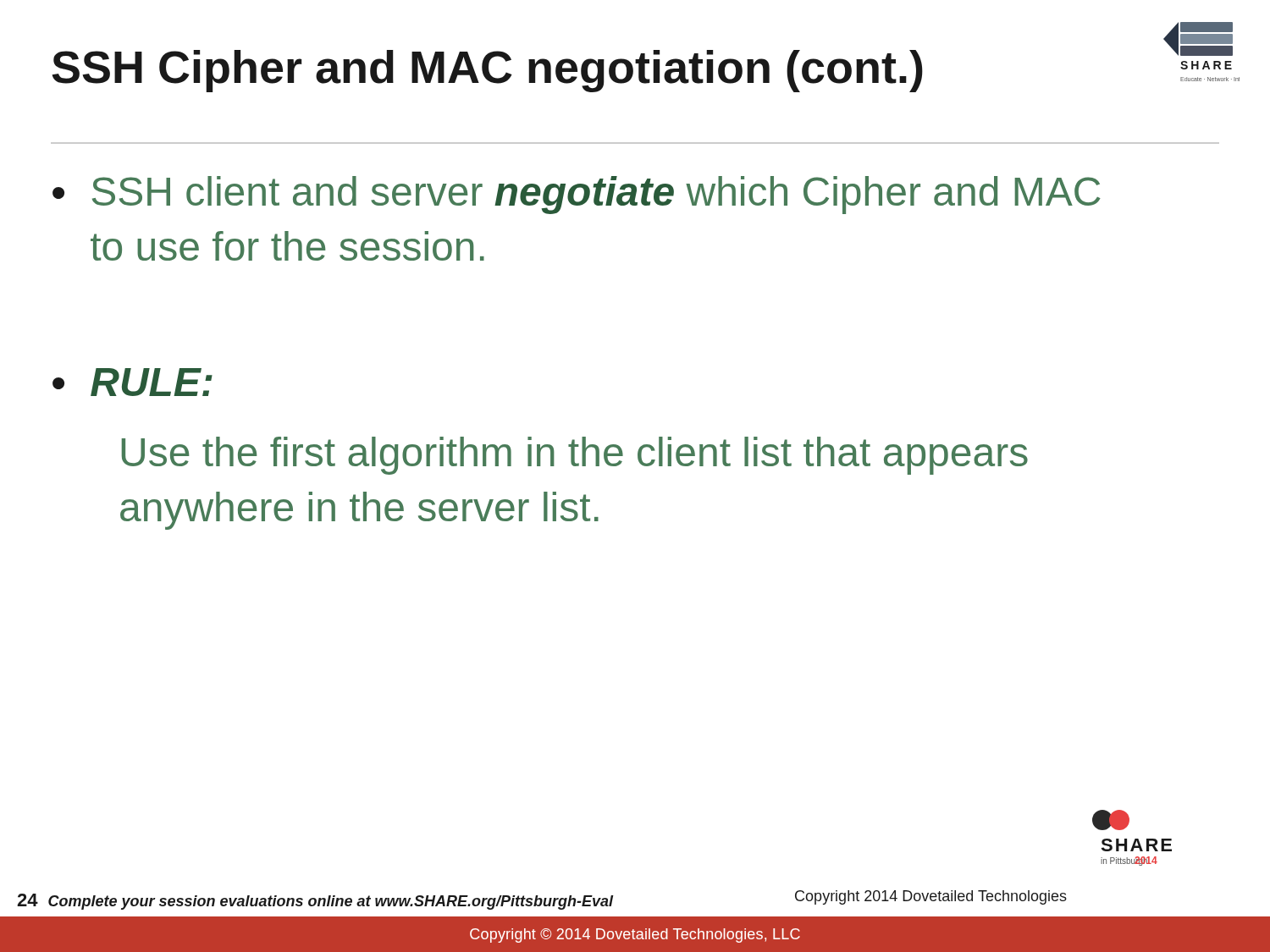Navigate to the element starting "SSH Cipher and MAC negotiation"
This screenshot has width=1270, height=952.
point(488,67)
